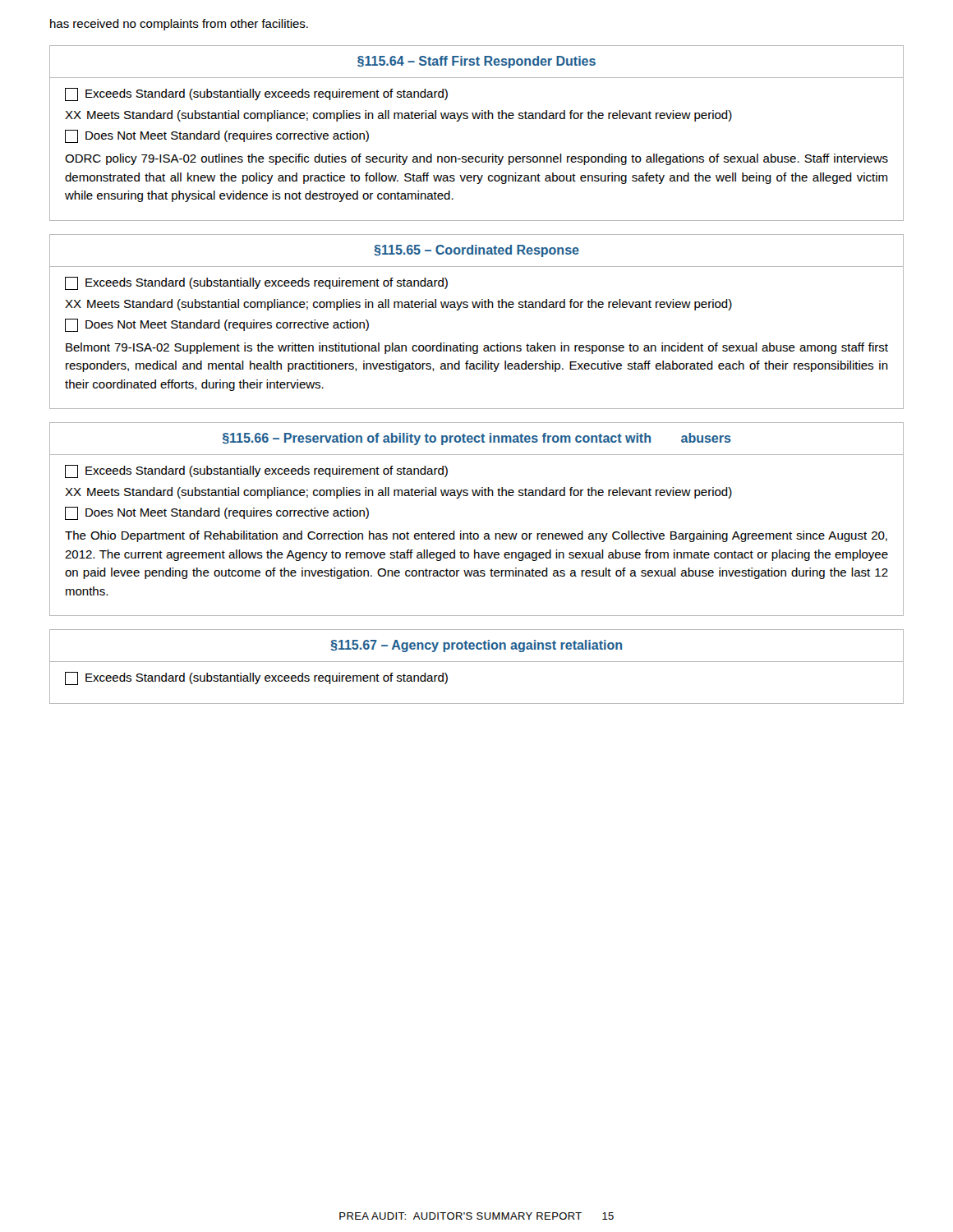953x1232 pixels.
Task: Locate the block of text that opens with "ODRC policy 79-ISA-02 outlines the specific duties"
Action: [x=476, y=177]
